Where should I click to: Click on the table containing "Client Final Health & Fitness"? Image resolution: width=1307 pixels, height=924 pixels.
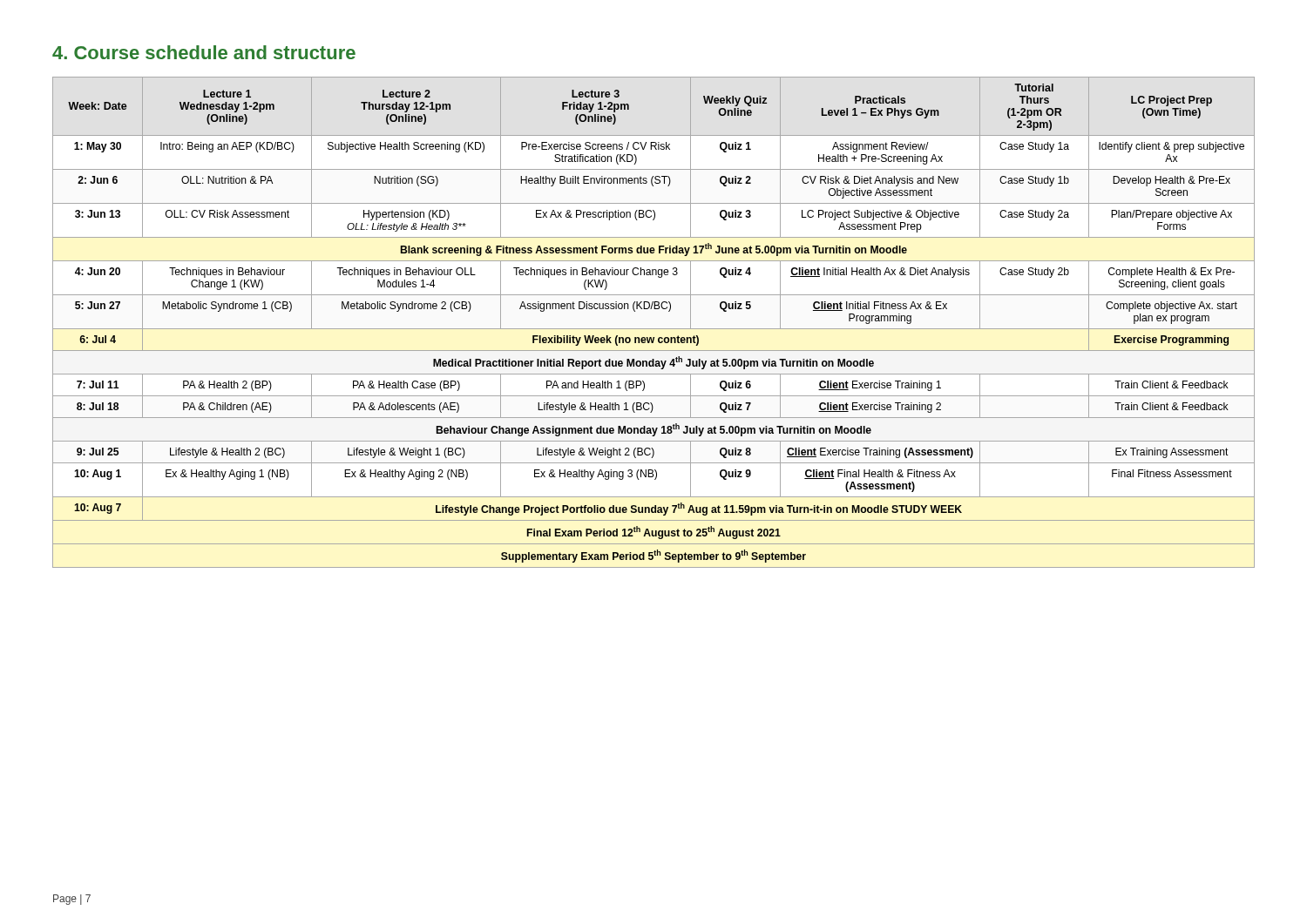pos(654,322)
